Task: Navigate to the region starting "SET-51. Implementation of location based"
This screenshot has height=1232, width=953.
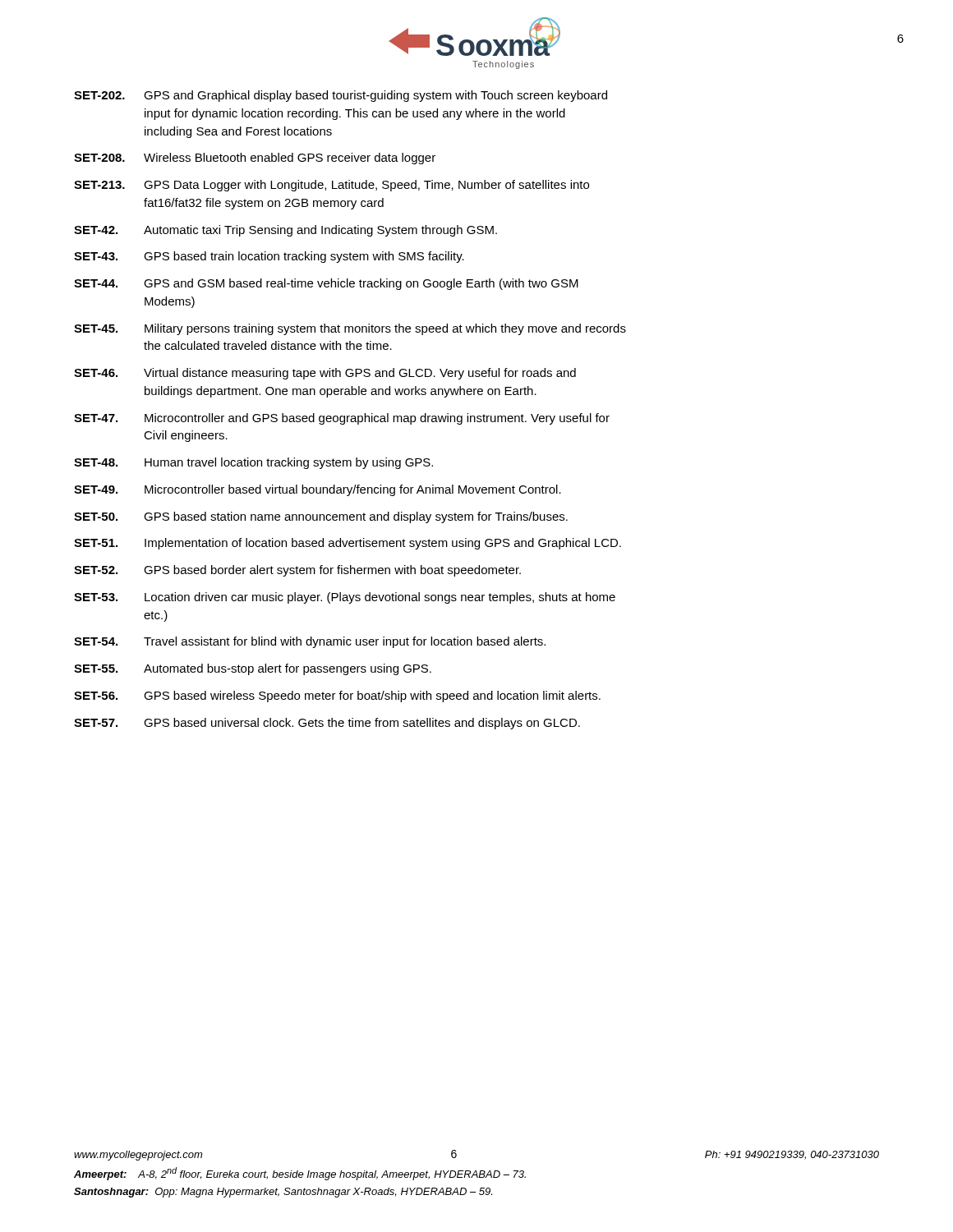Action: pyautogui.click(x=476, y=543)
